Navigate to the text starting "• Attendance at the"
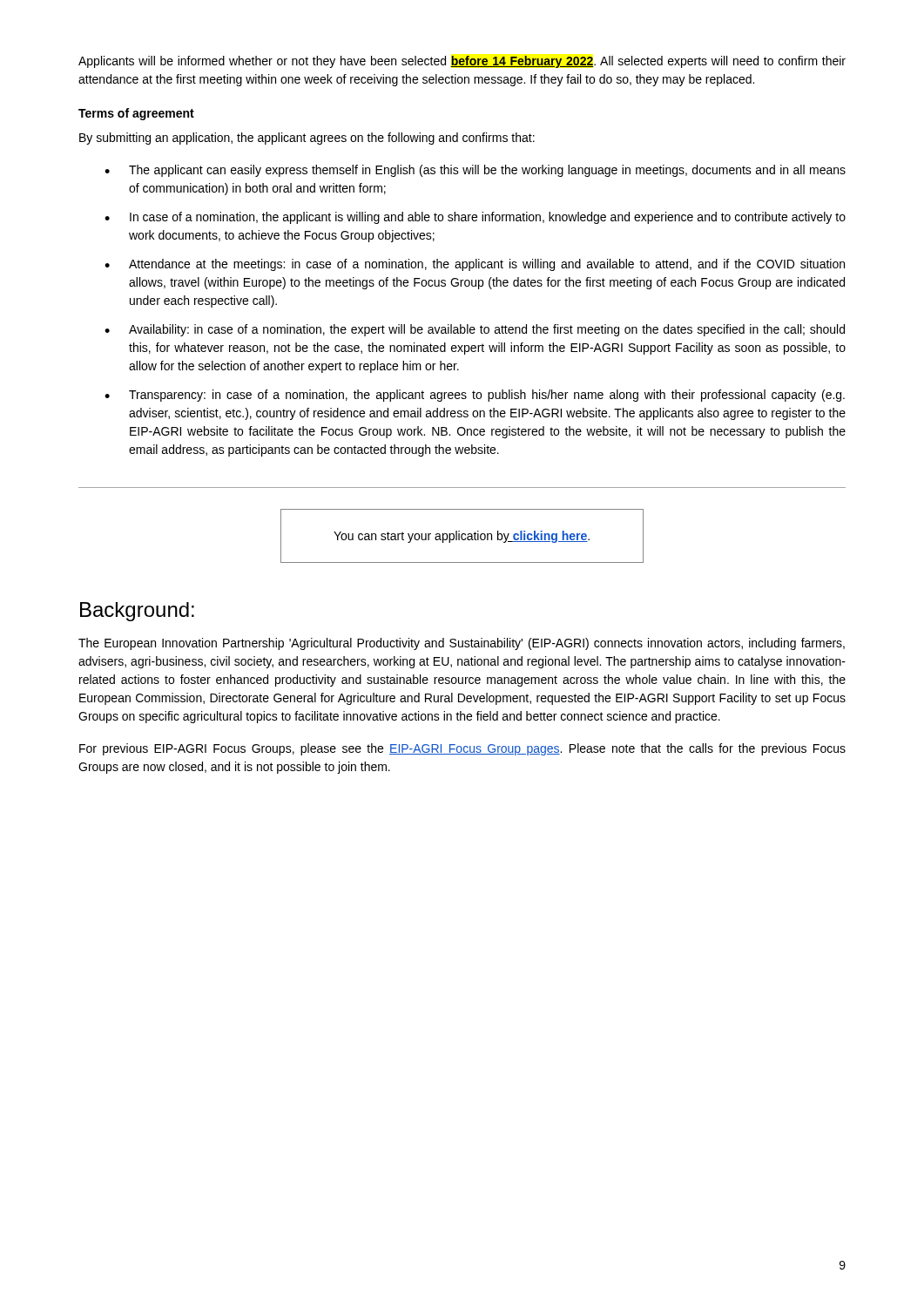Image resolution: width=924 pixels, height=1307 pixels. click(462, 283)
